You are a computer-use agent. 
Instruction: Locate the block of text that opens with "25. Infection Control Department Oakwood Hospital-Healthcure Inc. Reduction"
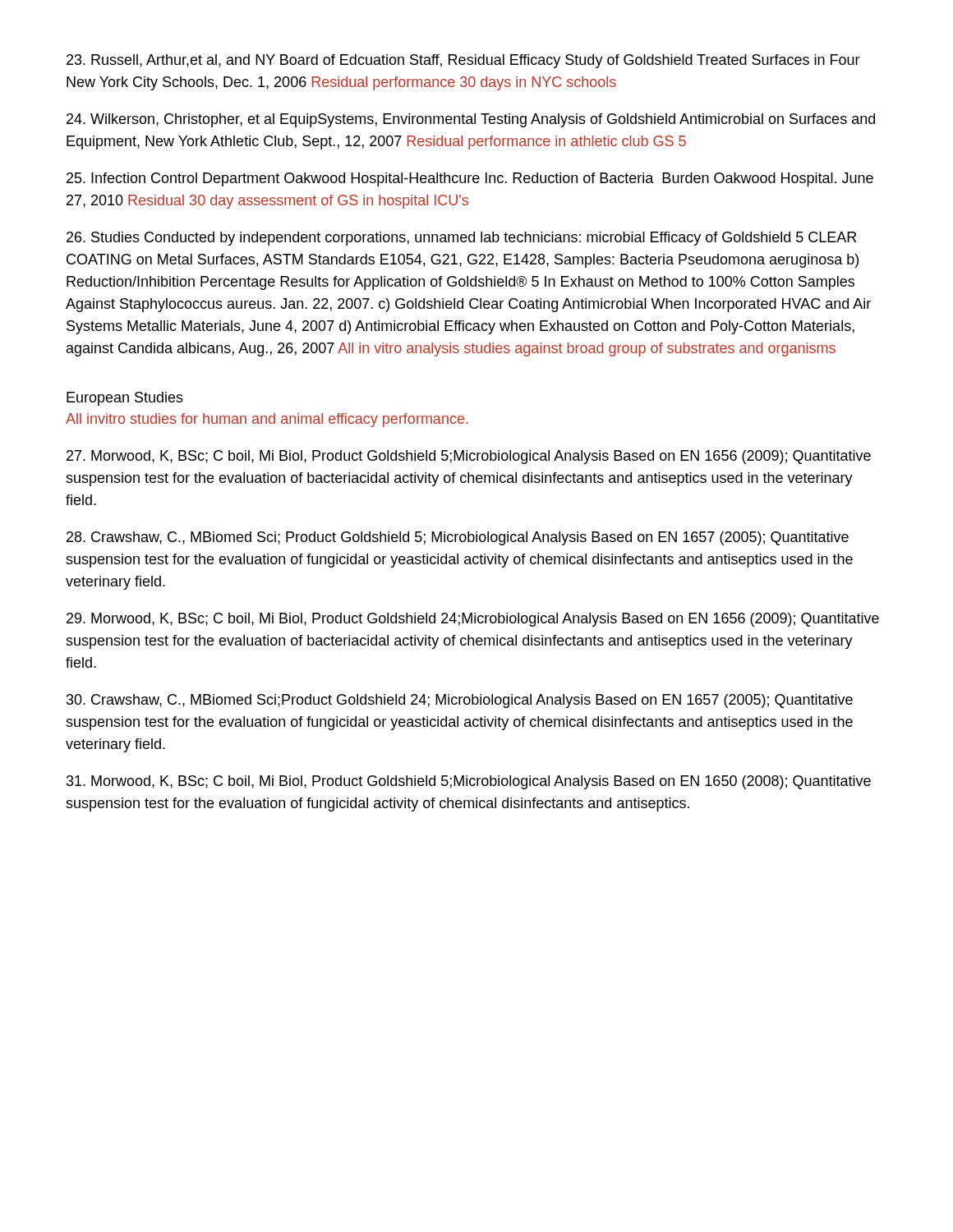470,189
